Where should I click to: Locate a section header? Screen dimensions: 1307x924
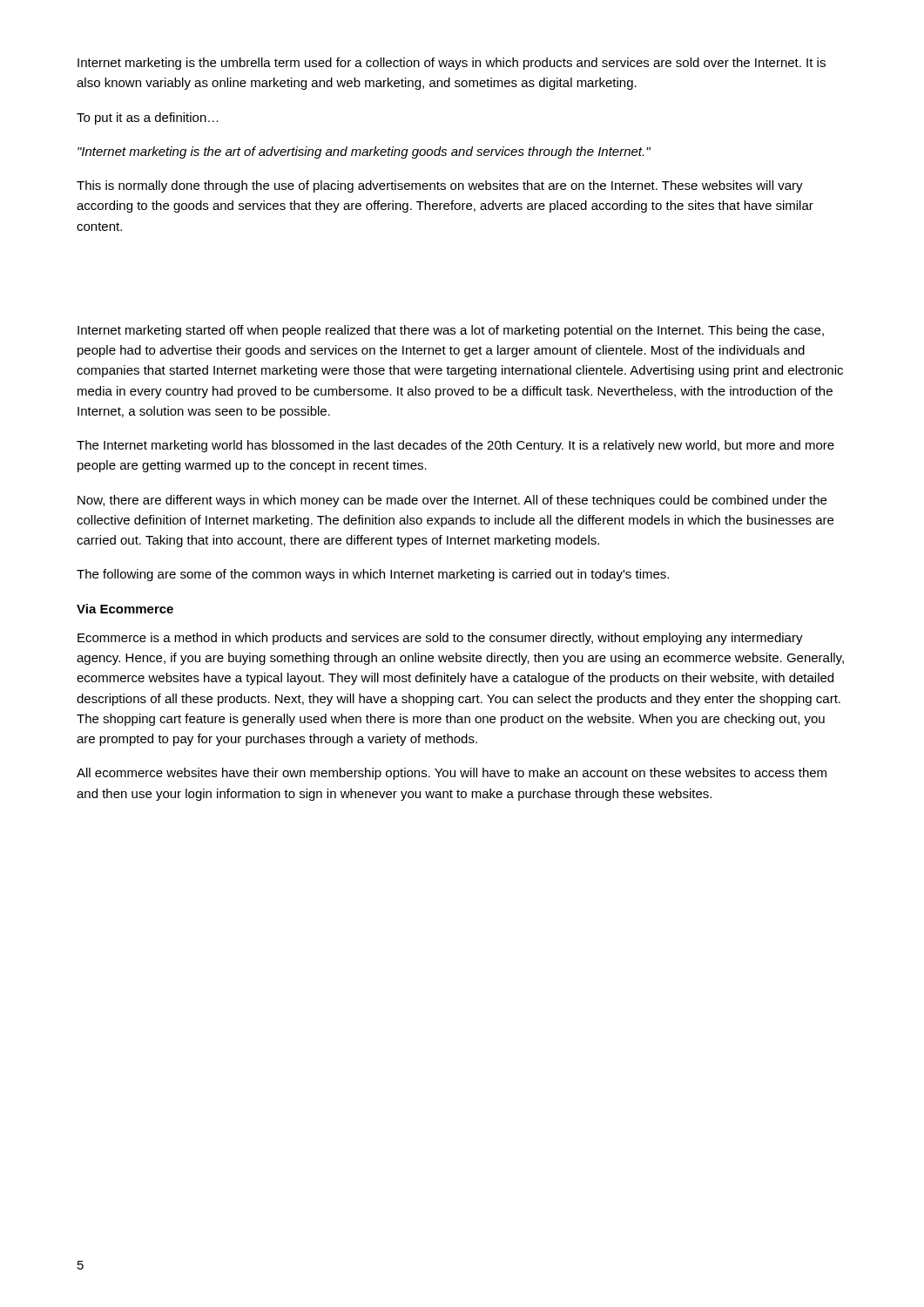click(x=125, y=608)
